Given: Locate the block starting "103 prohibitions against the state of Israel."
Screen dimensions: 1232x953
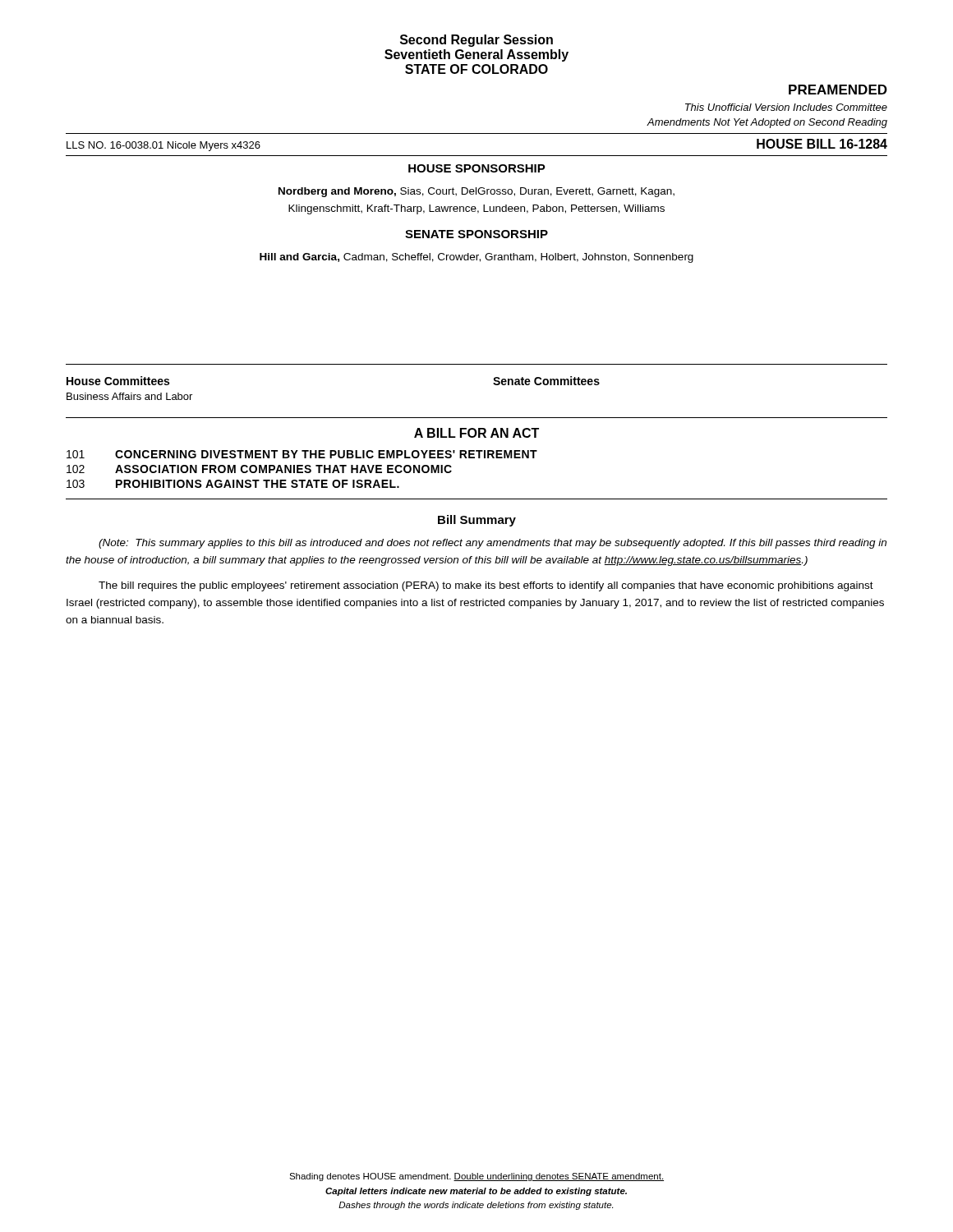Looking at the screenshot, I should 233,484.
